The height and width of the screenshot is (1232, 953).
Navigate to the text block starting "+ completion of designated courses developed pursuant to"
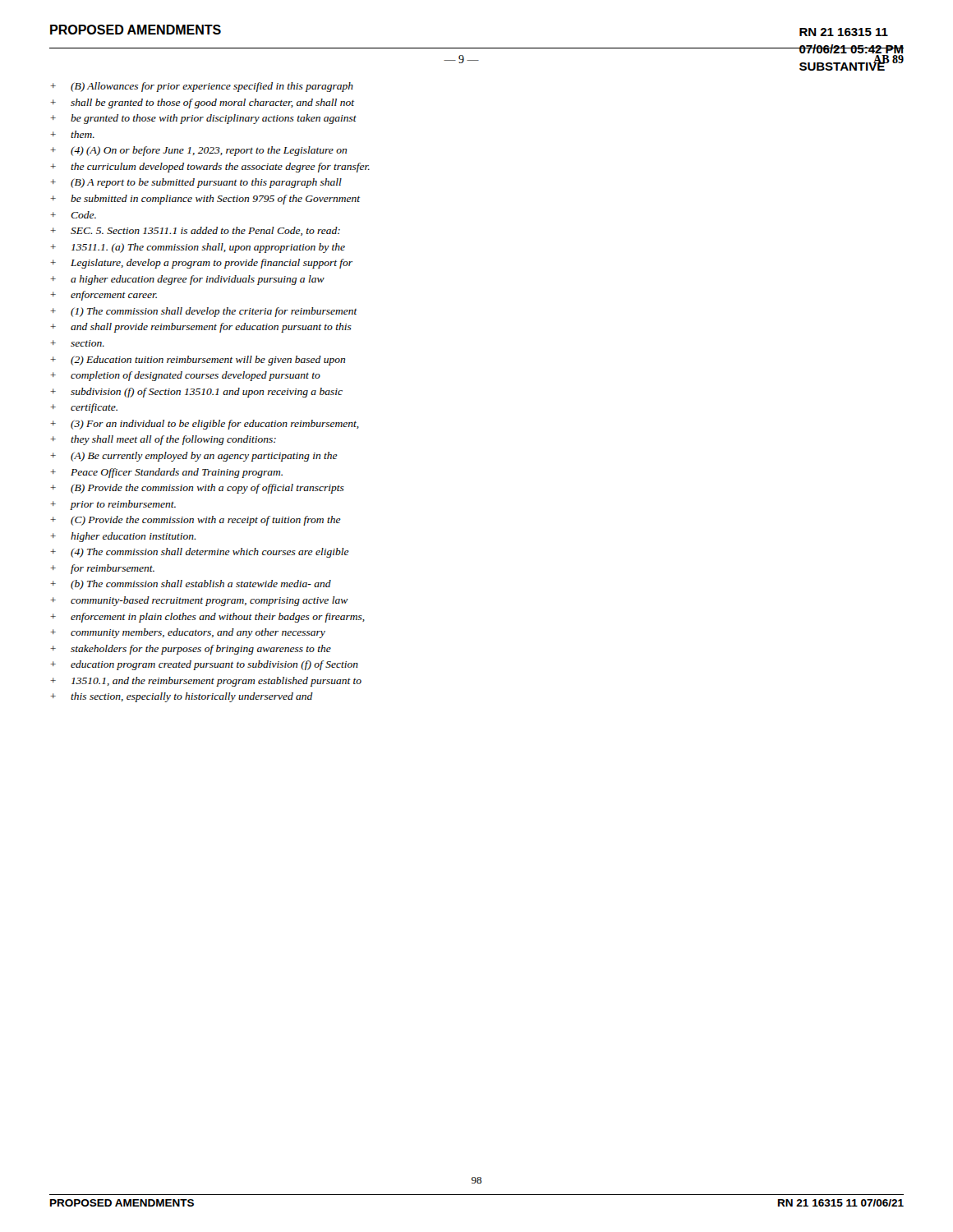185,376
